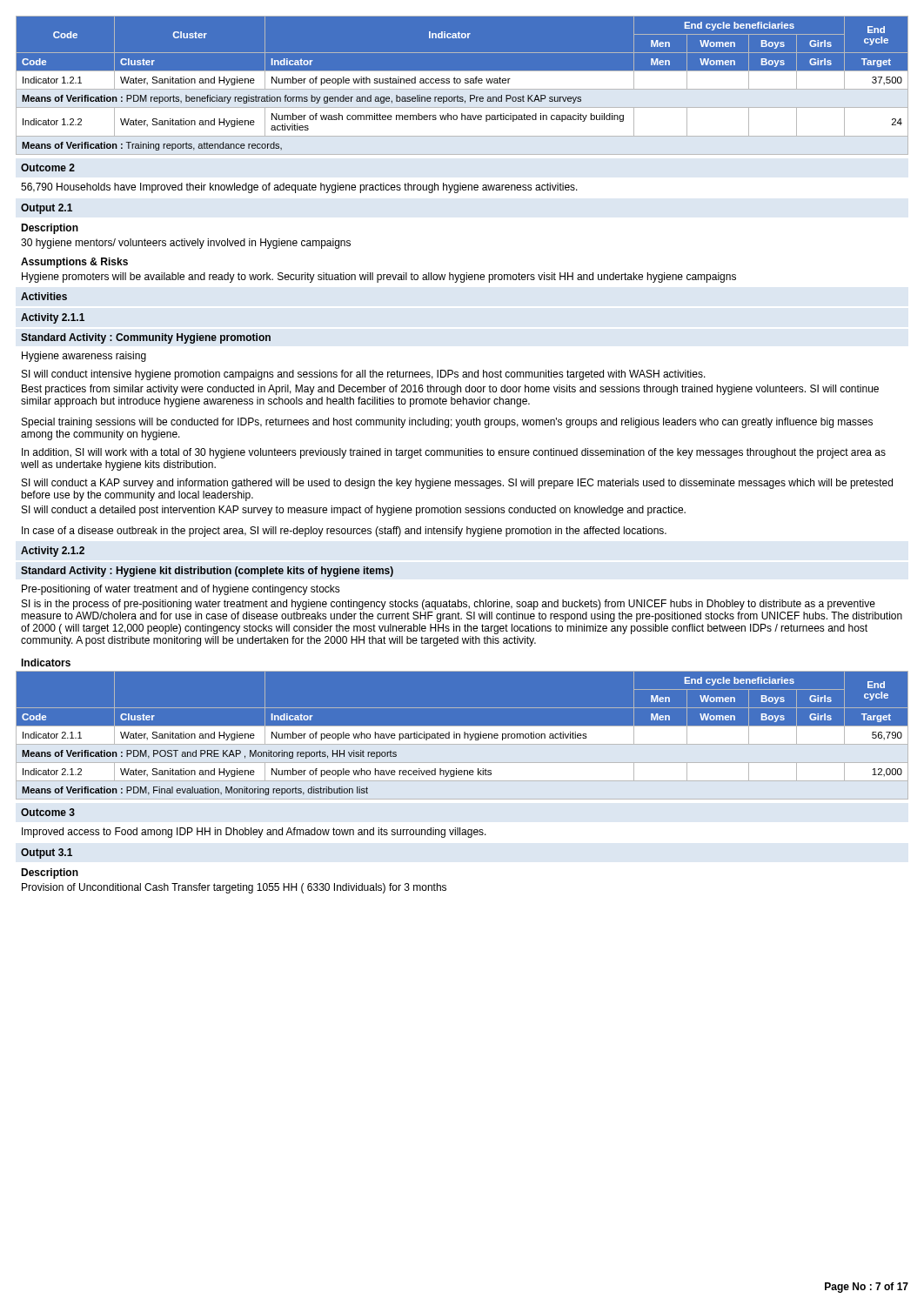The image size is (924, 1305).
Task: Point to the block beginning "Provision of Unconditional"
Action: pyautogui.click(x=234, y=887)
